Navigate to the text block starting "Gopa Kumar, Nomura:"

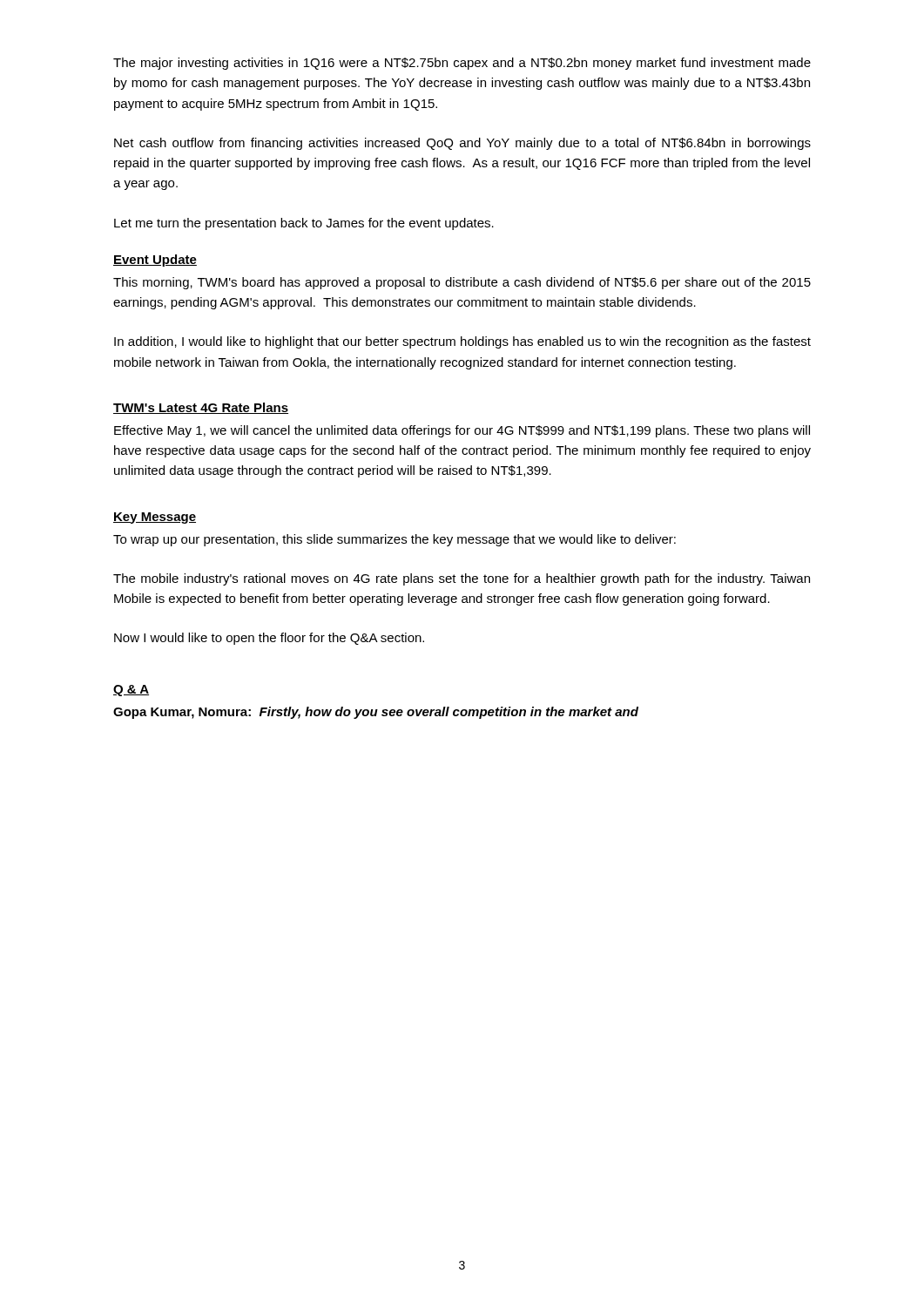(376, 711)
